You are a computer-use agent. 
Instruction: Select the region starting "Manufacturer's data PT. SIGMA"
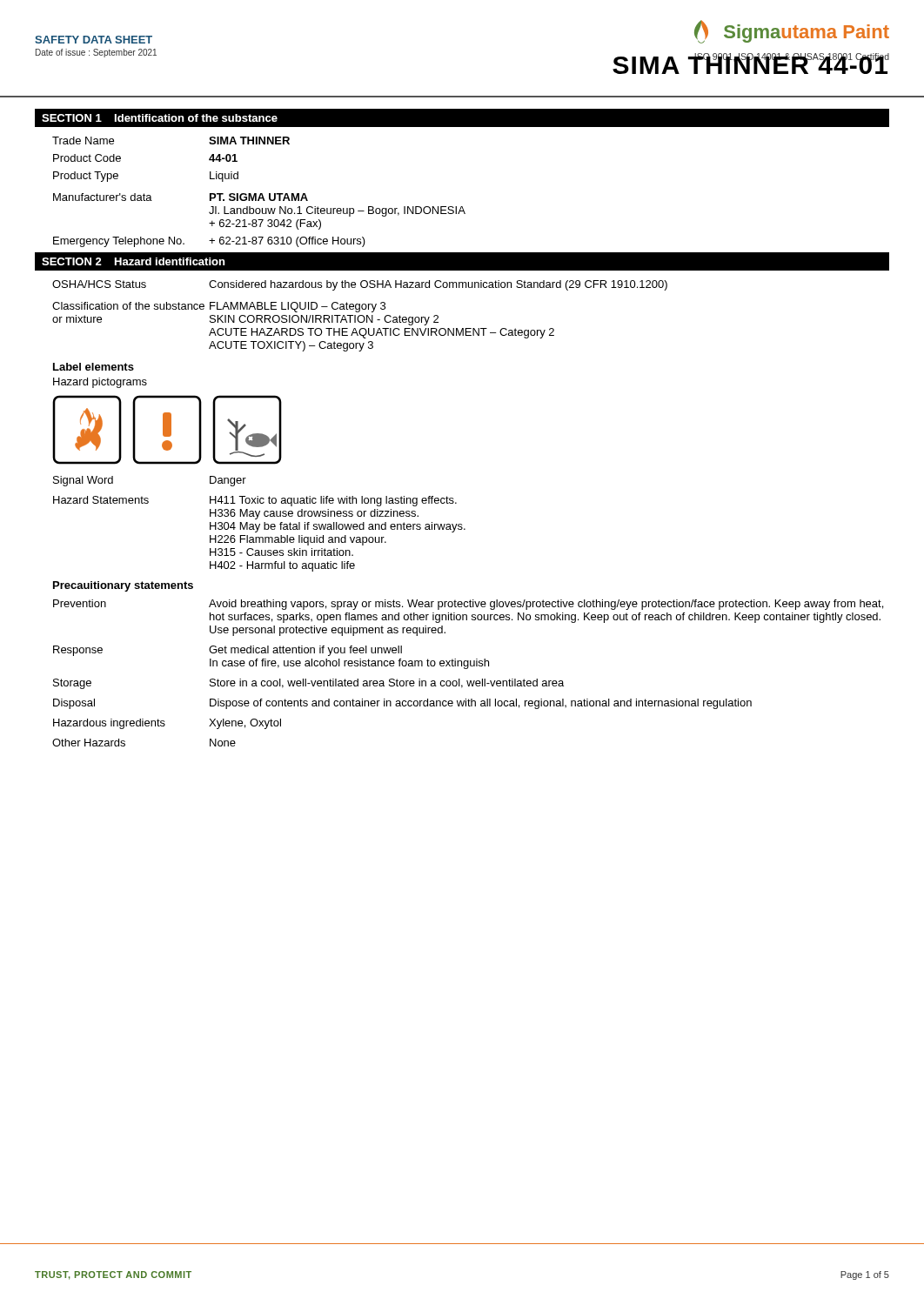click(471, 210)
